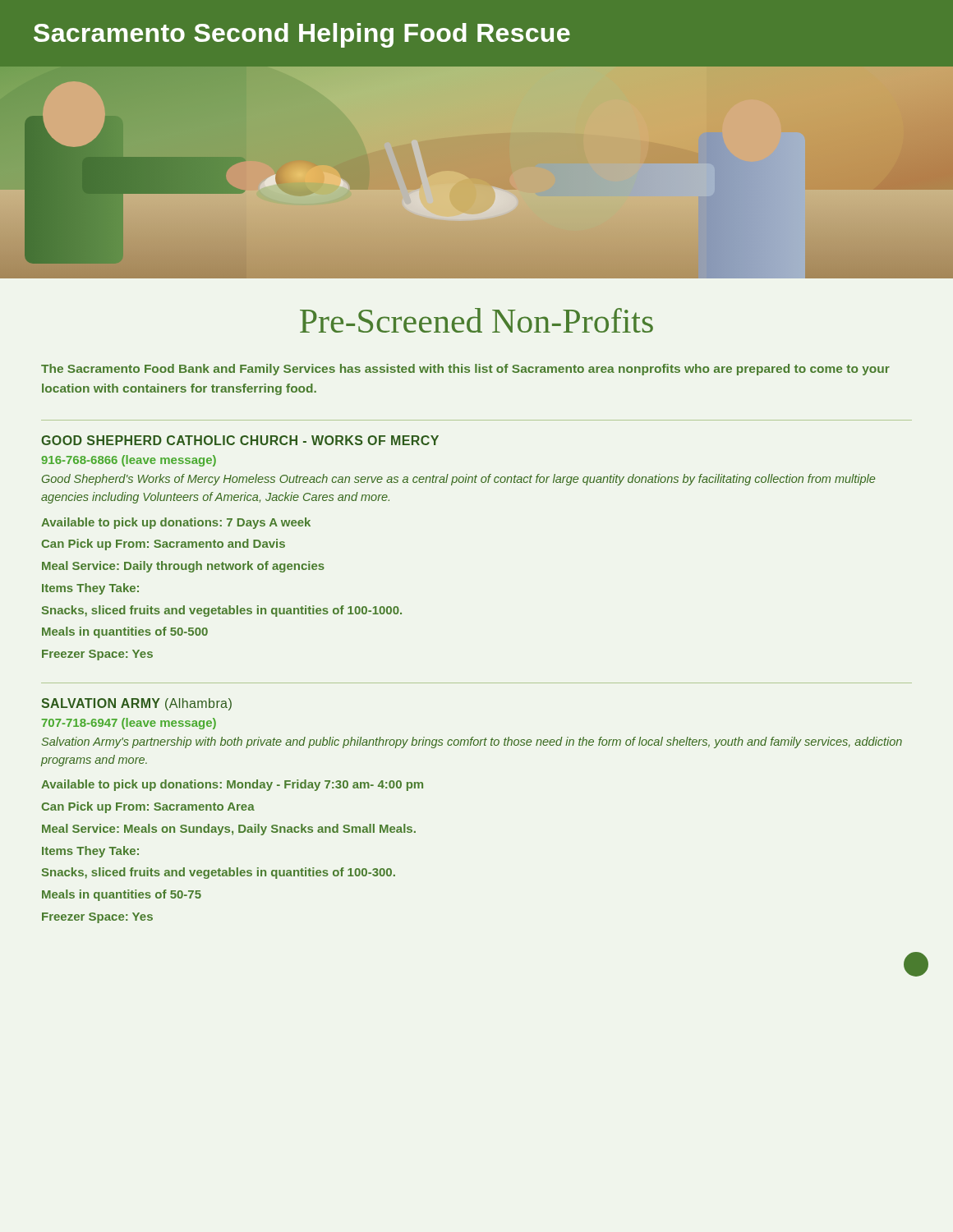This screenshot has width=953, height=1232.
Task: Select the text block containing "The Sacramento Food"
Action: click(x=465, y=378)
